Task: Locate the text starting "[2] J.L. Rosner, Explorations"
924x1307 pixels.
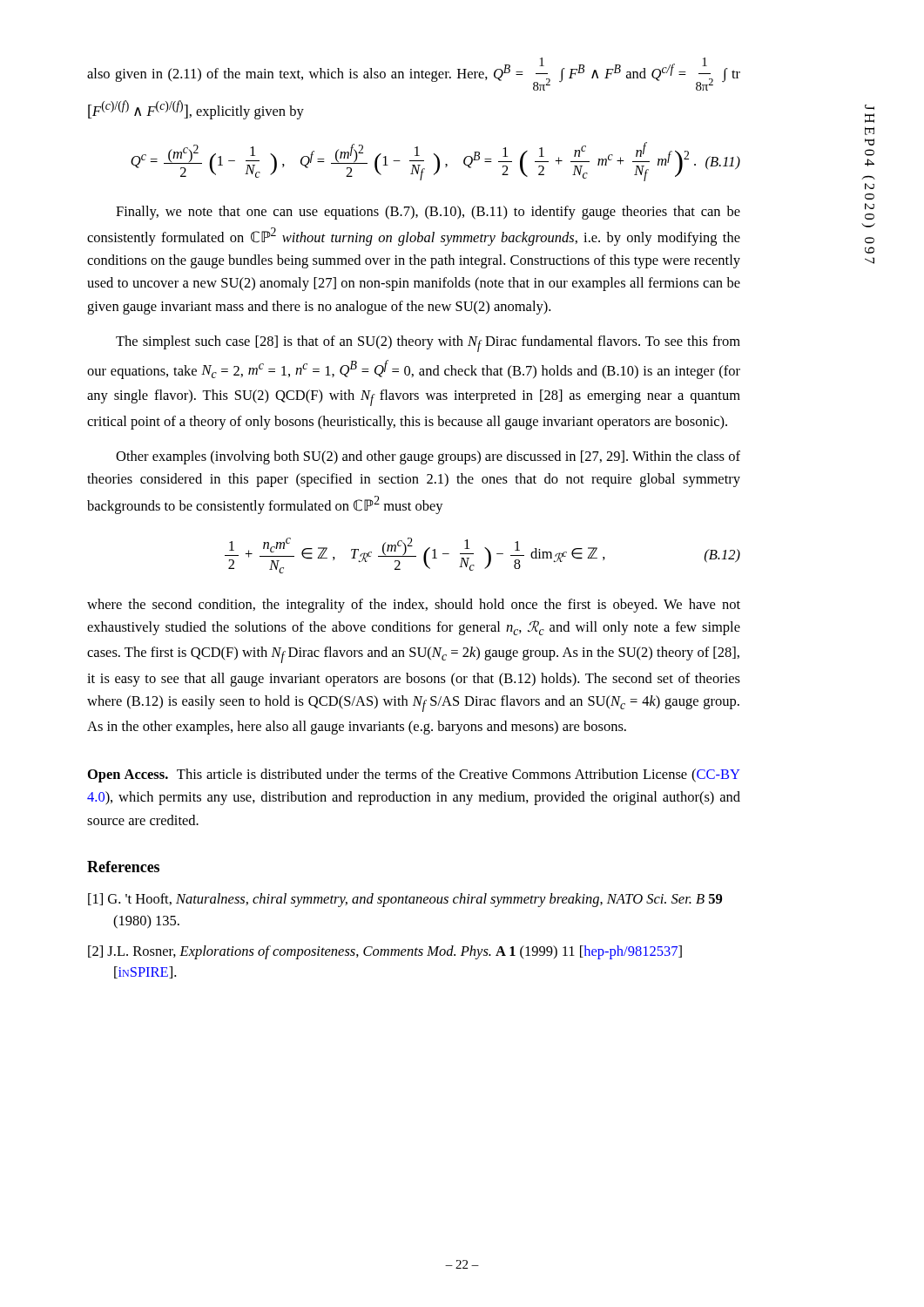Action: (385, 961)
